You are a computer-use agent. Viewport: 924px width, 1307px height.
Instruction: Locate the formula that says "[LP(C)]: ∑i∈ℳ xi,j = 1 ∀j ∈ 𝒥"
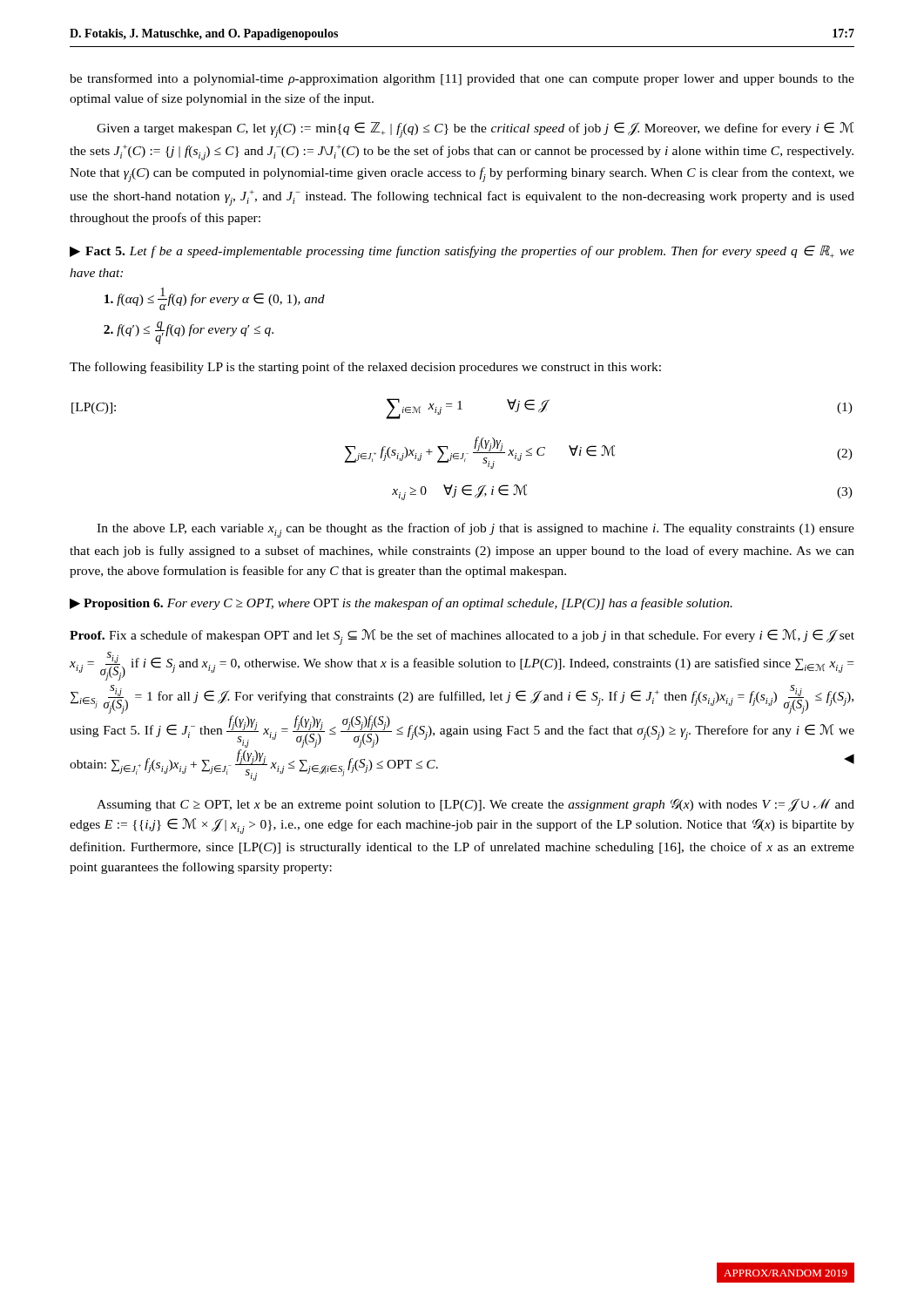[x=462, y=406]
